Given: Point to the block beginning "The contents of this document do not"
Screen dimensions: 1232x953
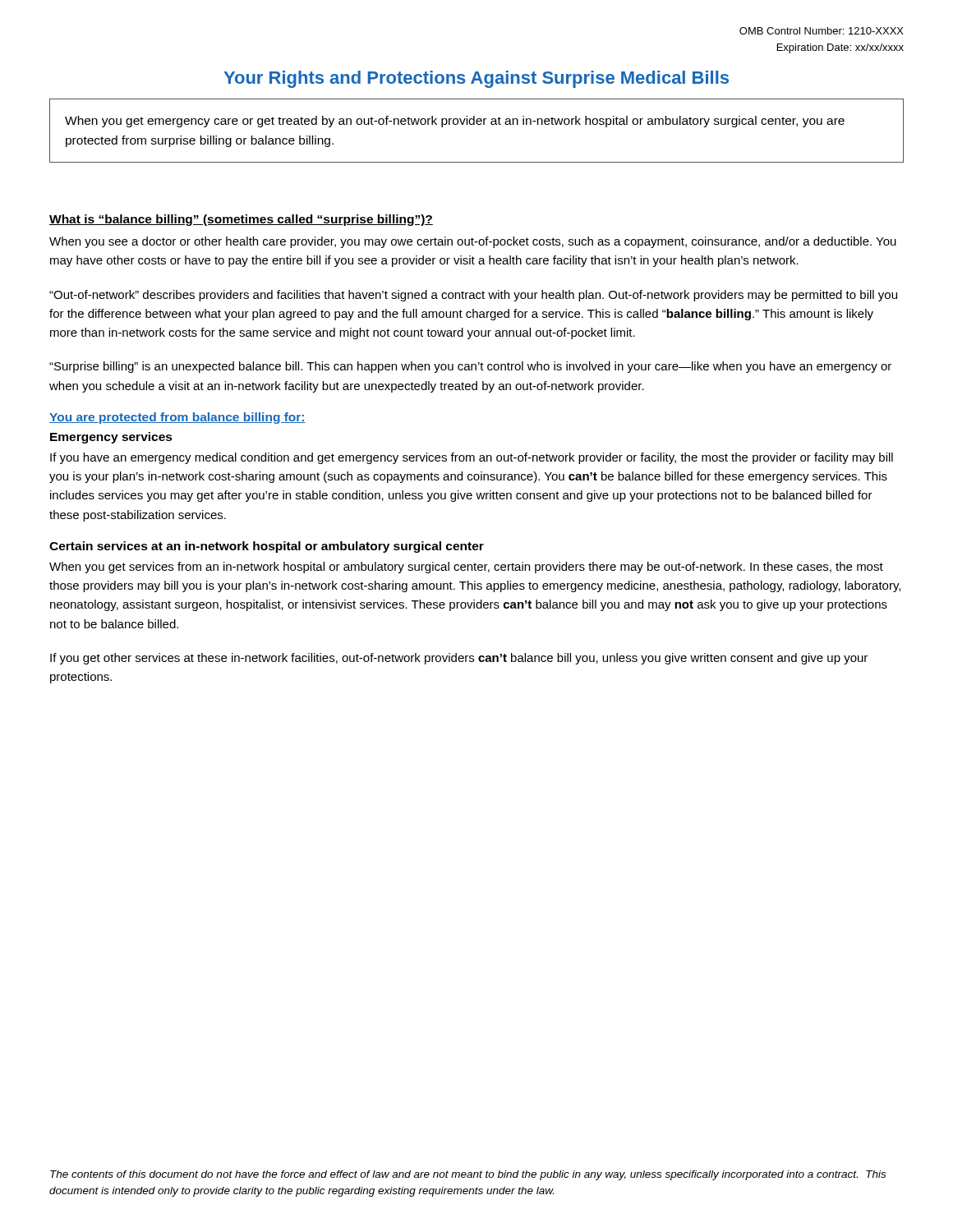Looking at the screenshot, I should pyautogui.click(x=468, y=1182).
